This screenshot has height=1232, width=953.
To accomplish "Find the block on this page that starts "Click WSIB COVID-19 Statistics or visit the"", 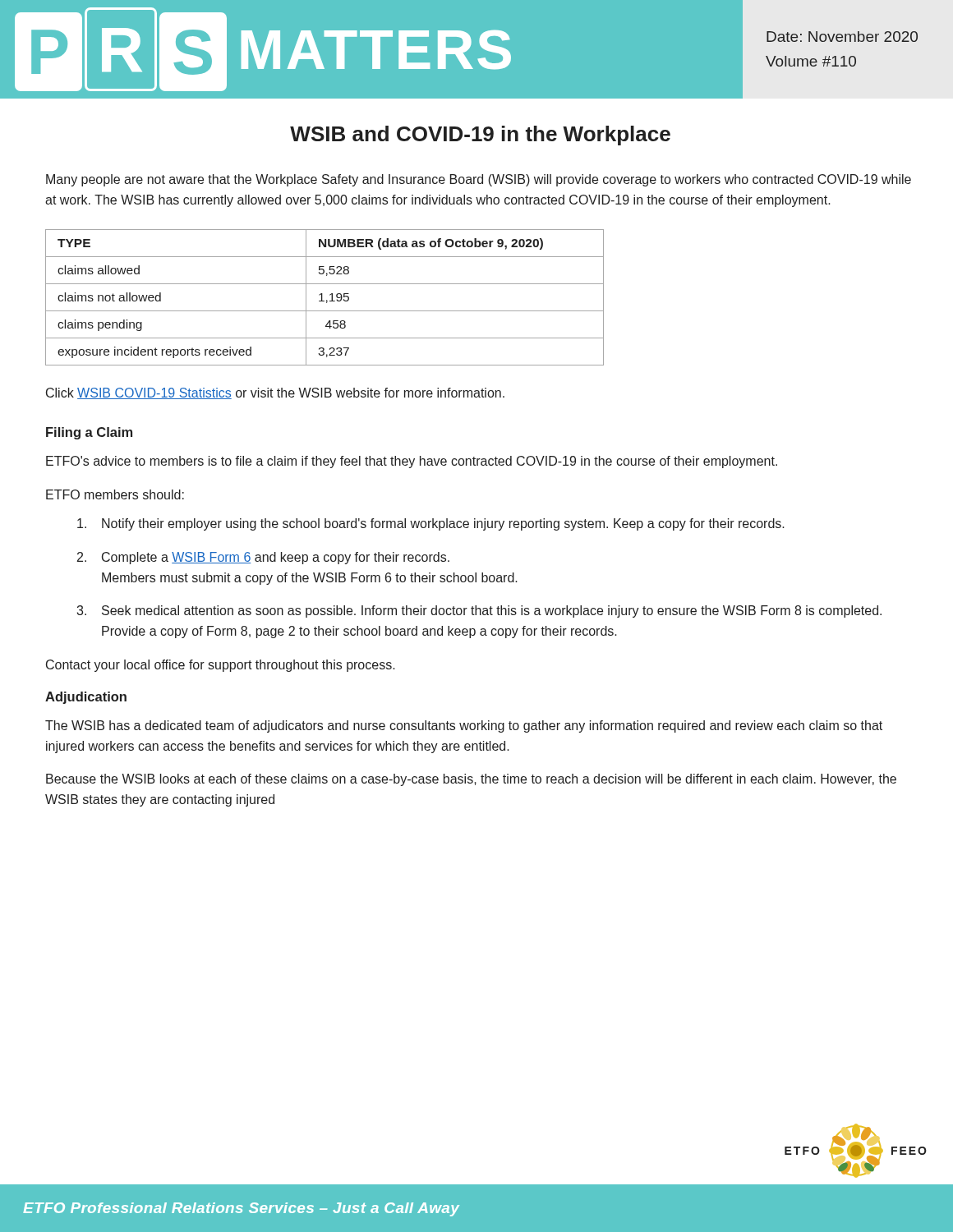I will (275, 393).
